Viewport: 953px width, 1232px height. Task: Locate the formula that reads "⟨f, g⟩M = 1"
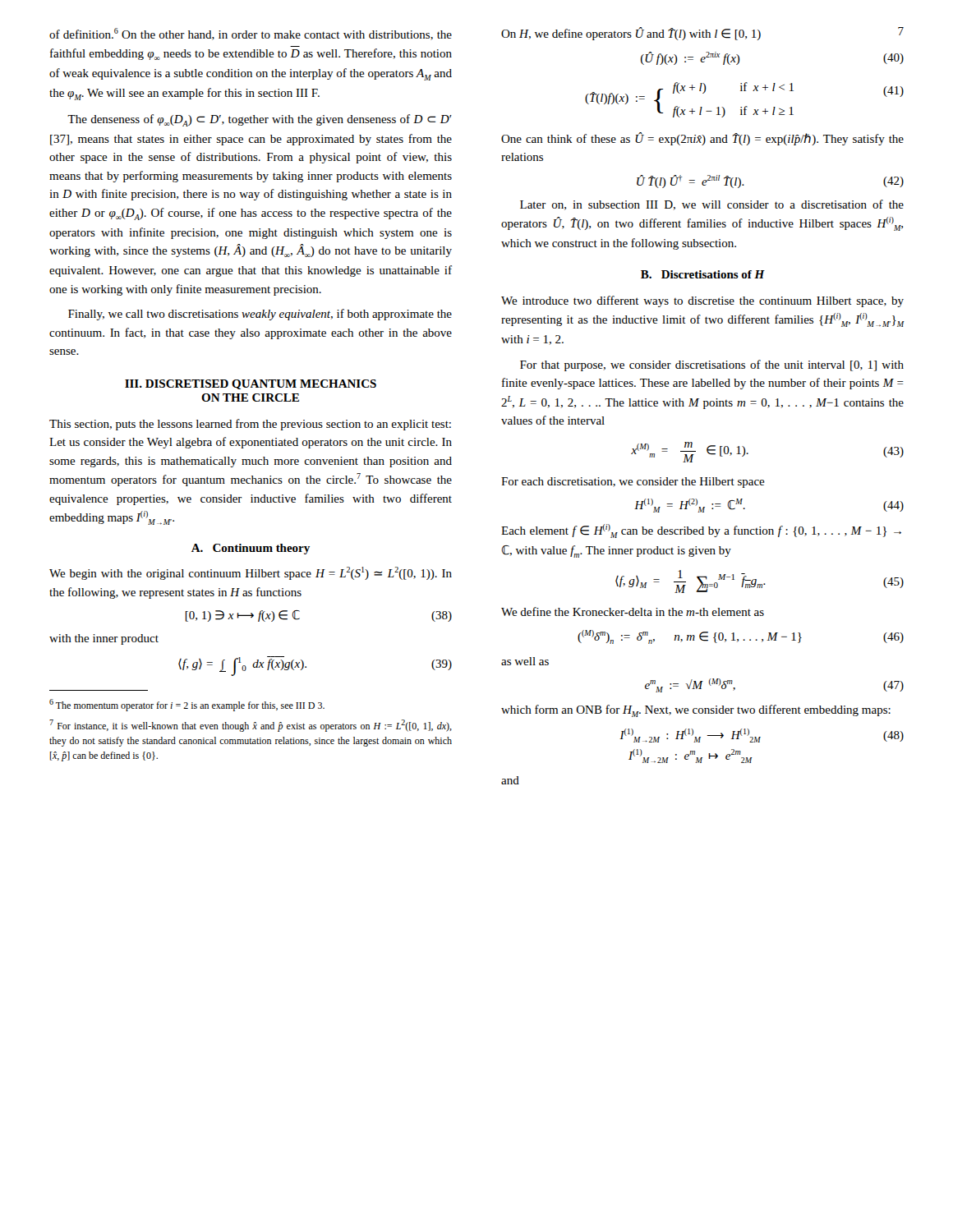707,582
